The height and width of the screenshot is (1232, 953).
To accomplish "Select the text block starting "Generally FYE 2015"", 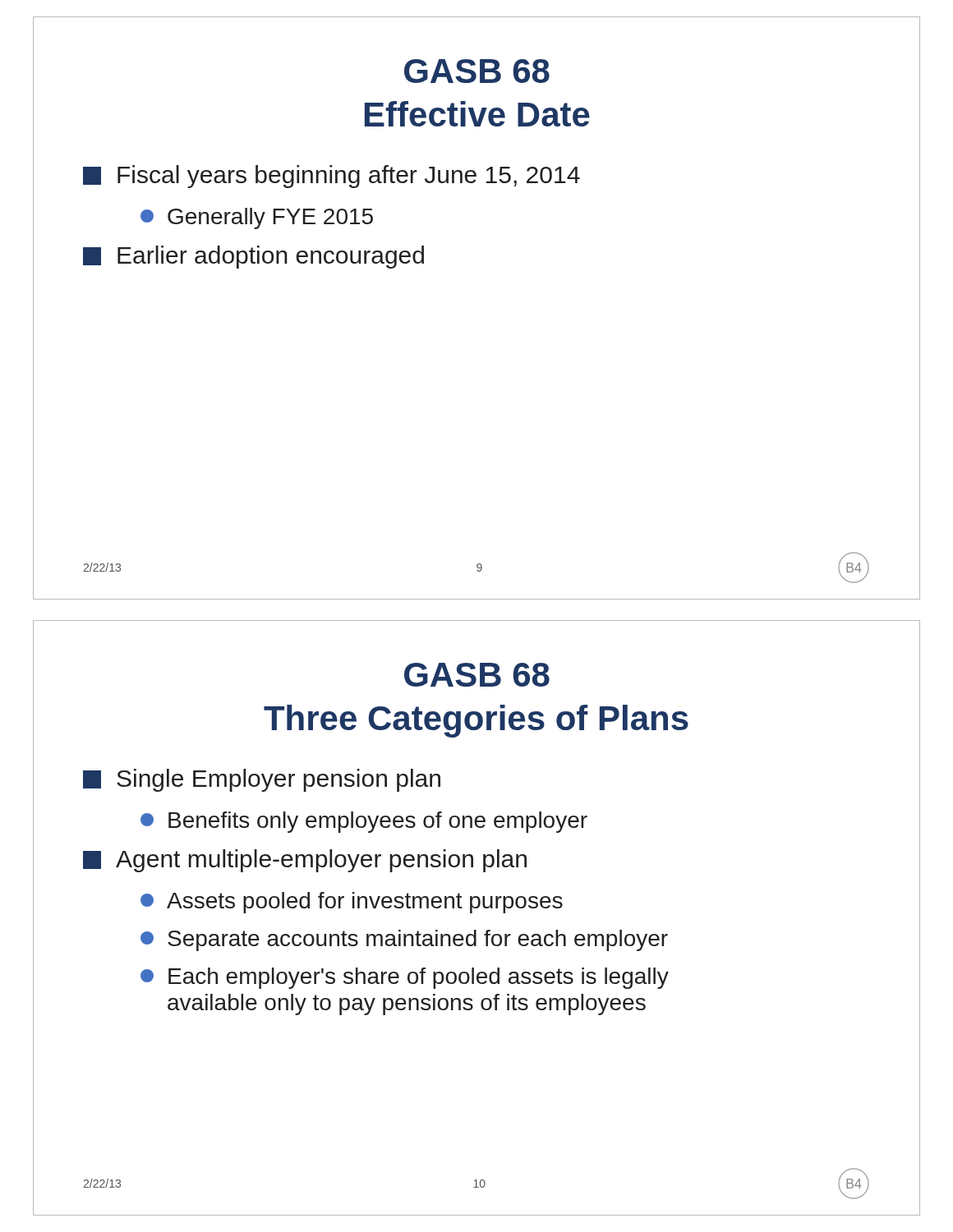I will [257, 217].
